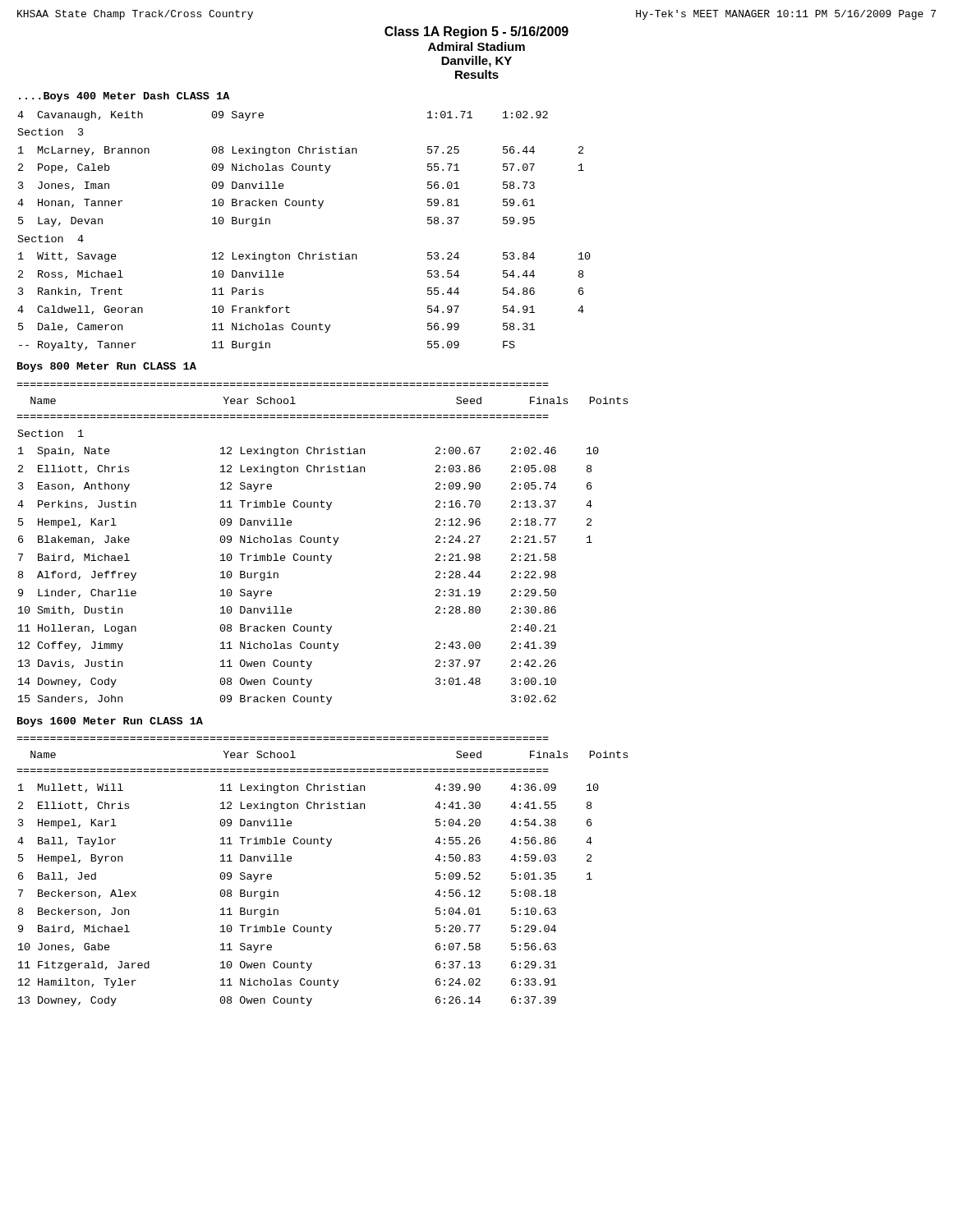Where is the section header that starts "Boys 800 Meter Run CLASS"?
The image size is (953, 1232).
[x=106, y=367]
